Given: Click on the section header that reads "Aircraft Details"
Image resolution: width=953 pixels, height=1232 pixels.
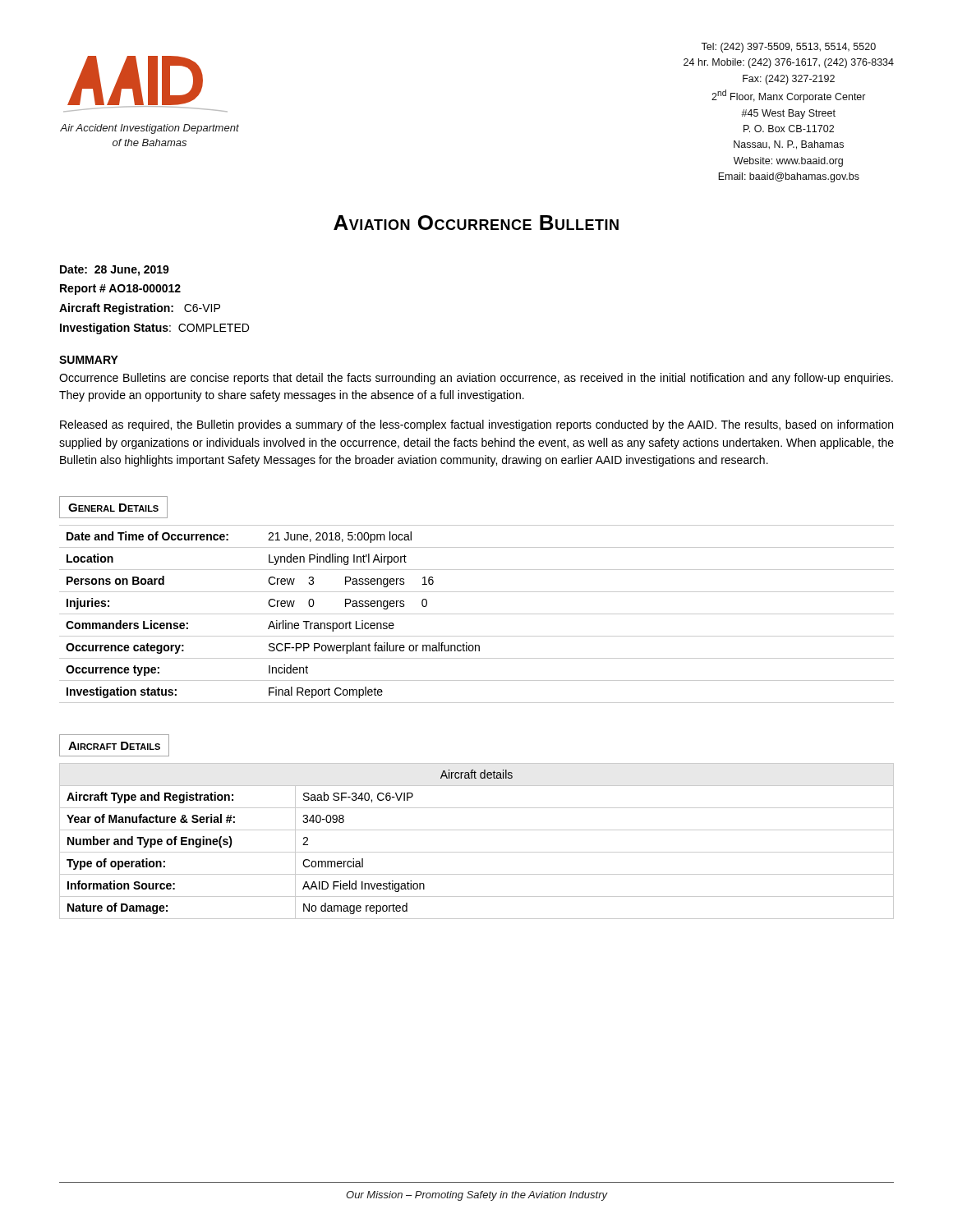Looking at the screenshot, I should click(114, 745).
